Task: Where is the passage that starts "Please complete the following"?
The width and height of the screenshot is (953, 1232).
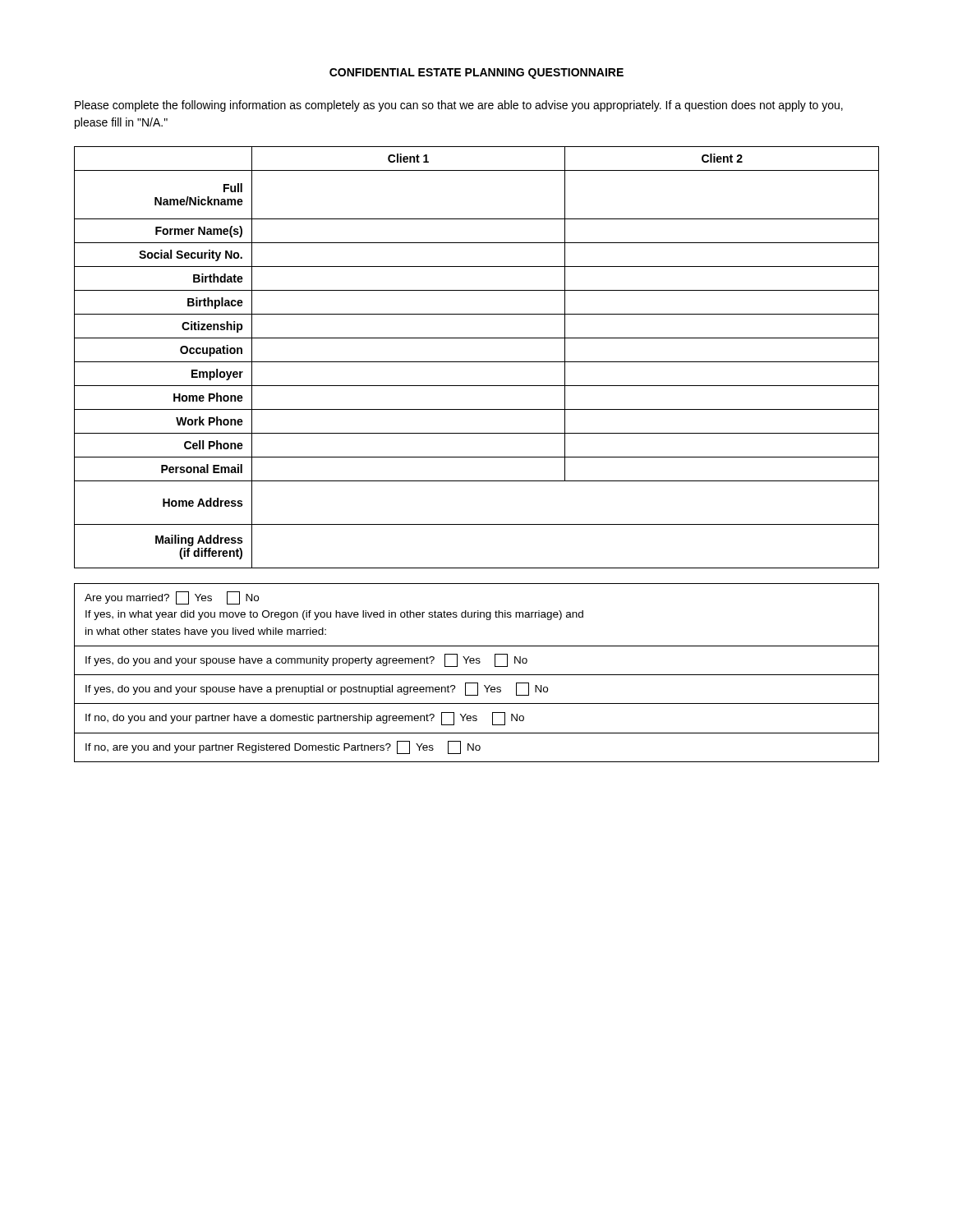Action: coord(459,114)
